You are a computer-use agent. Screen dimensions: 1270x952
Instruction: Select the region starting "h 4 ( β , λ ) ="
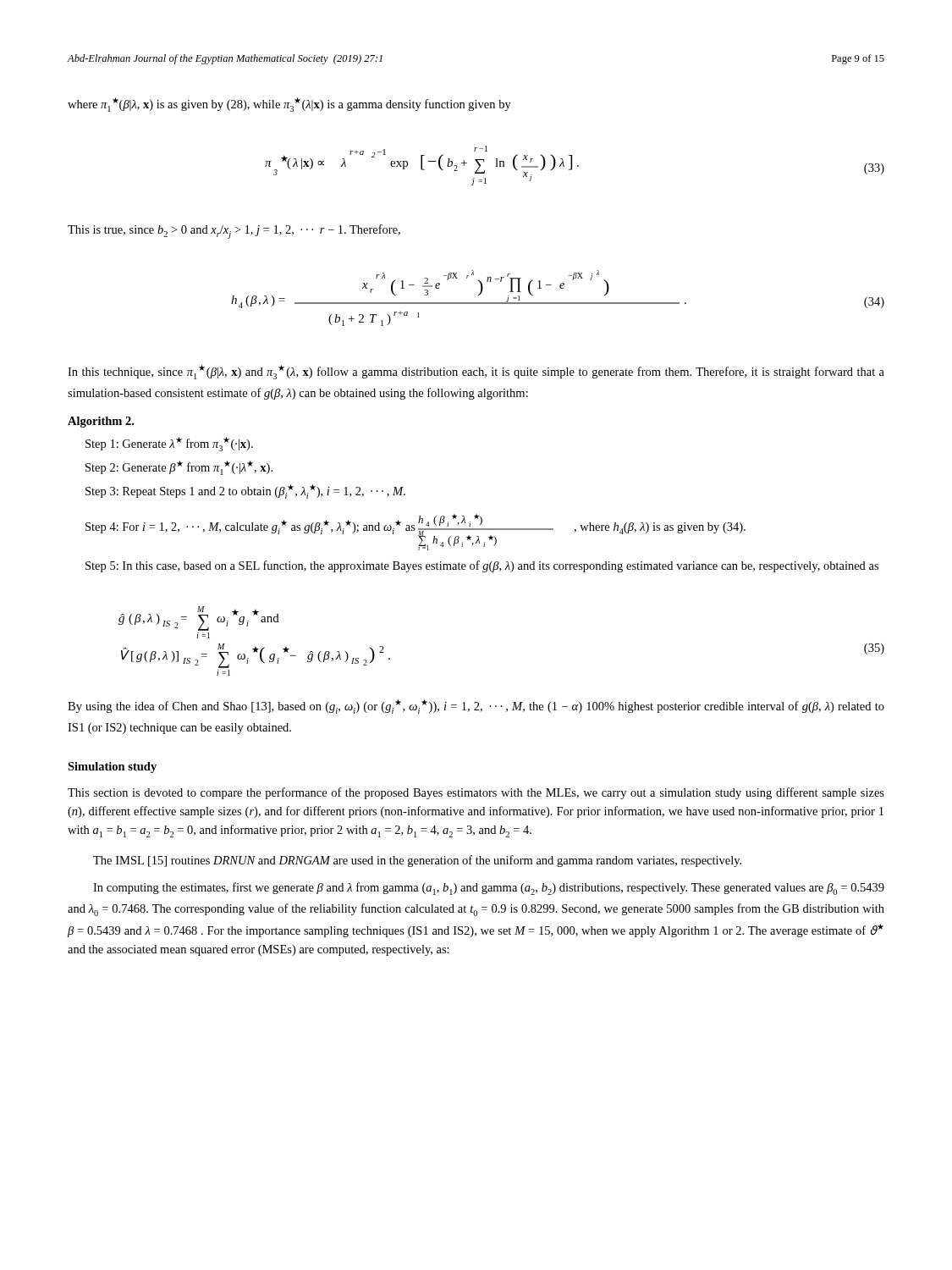coord(557,301)
